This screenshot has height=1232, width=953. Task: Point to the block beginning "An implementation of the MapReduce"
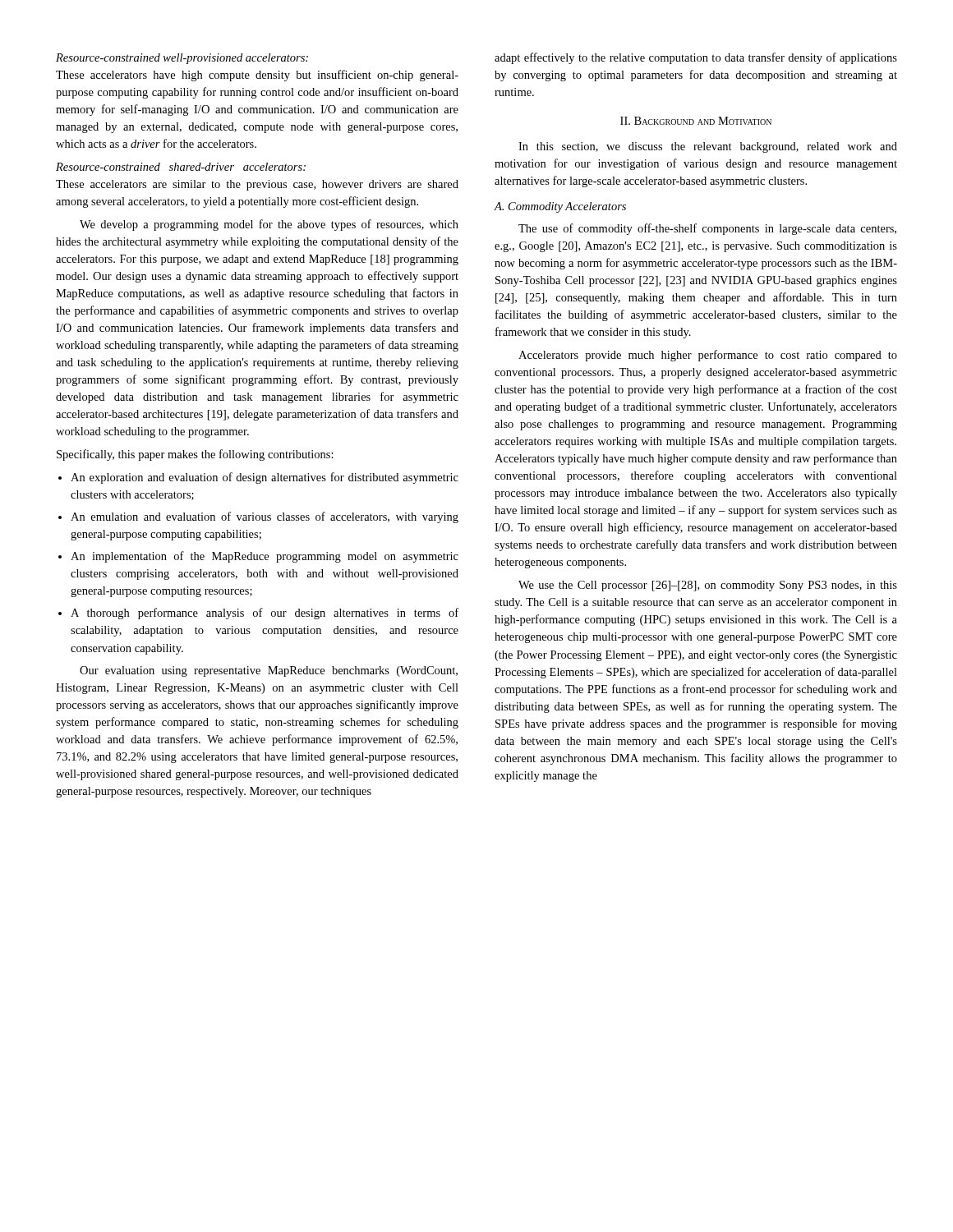(257, 574)
